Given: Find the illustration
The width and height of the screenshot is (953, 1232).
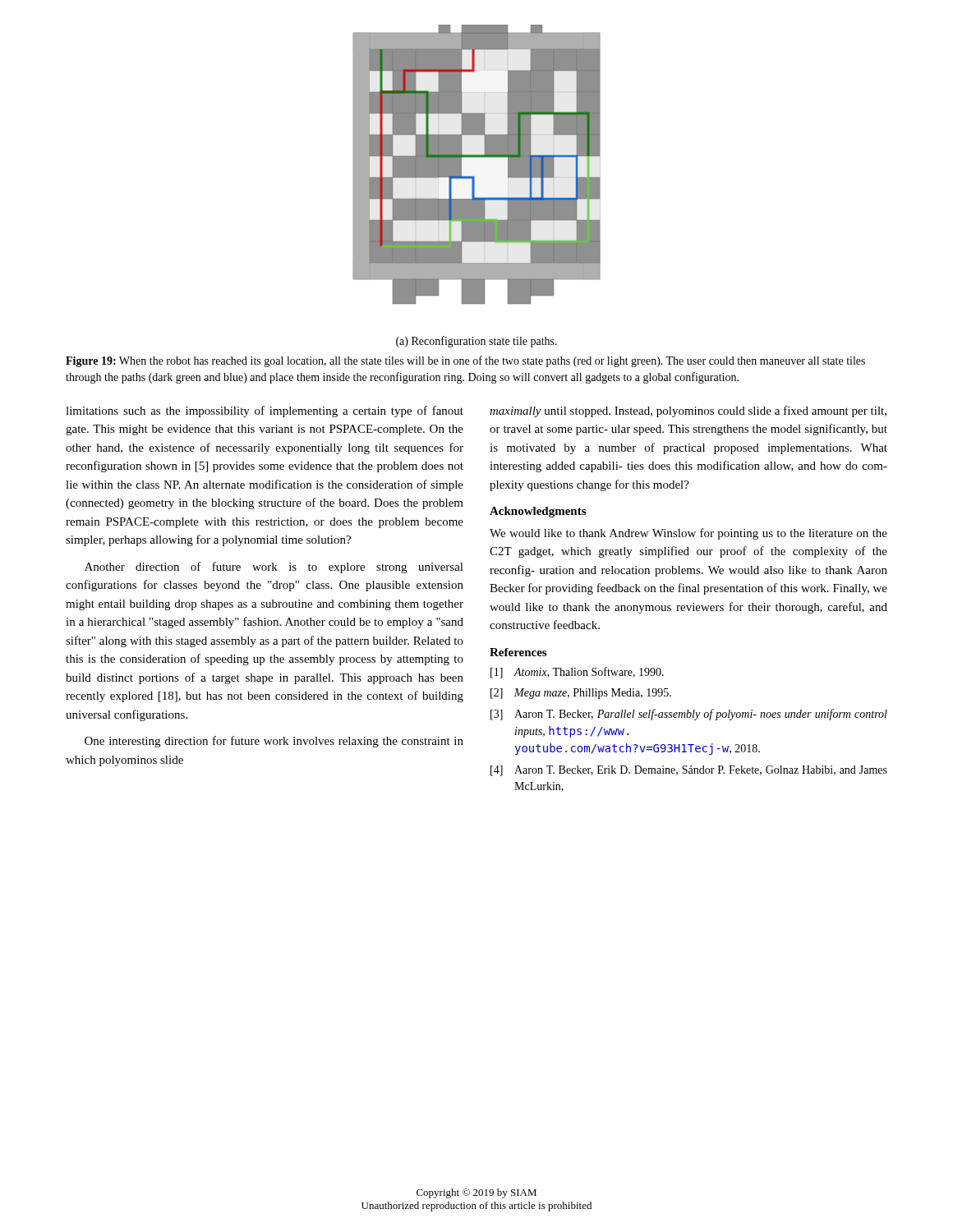Looking at the screenshot, I should tap(476, 177).
